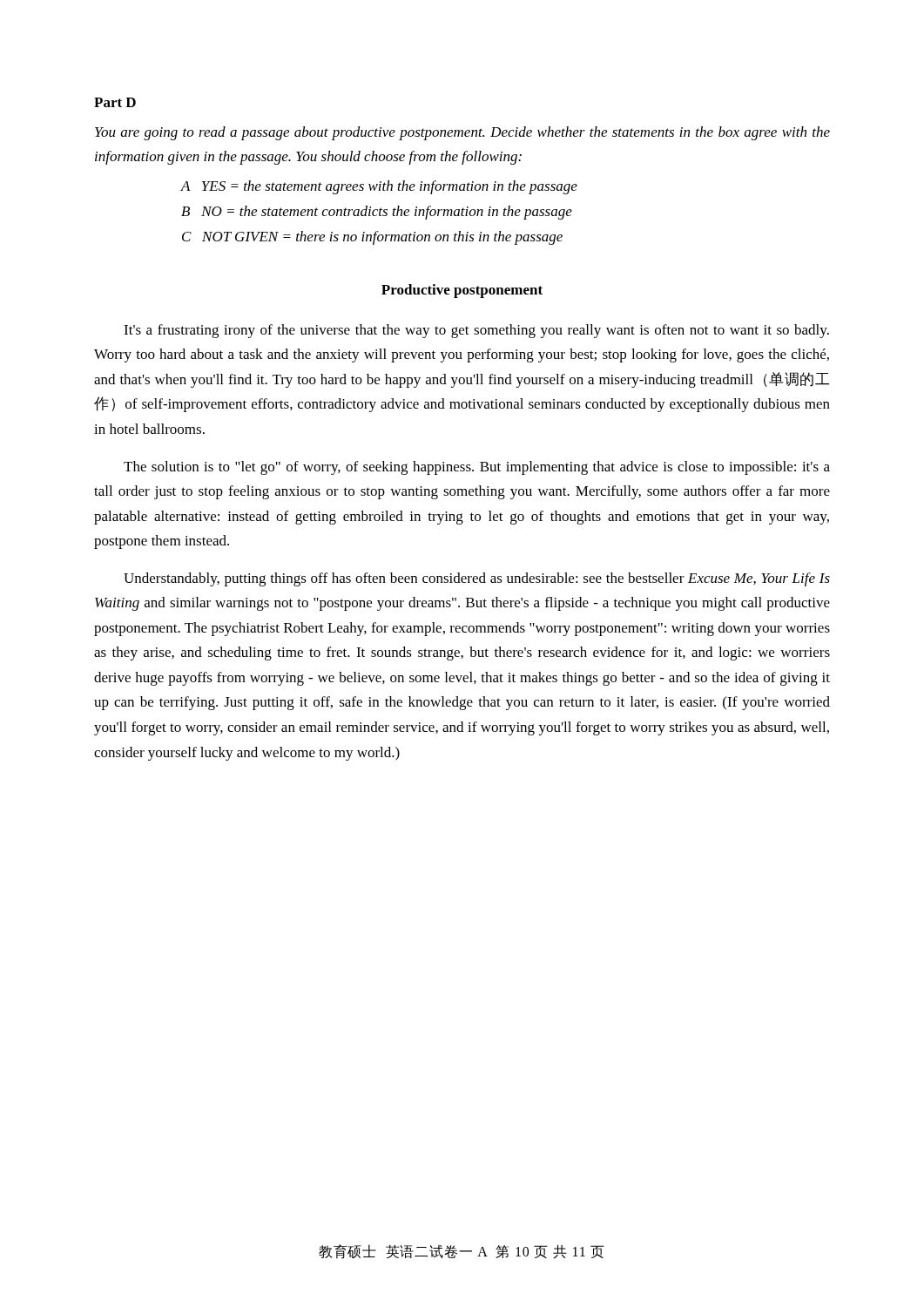Locate the element starting "Productive postponement"
924x1307 pixels.
[462, 290]
